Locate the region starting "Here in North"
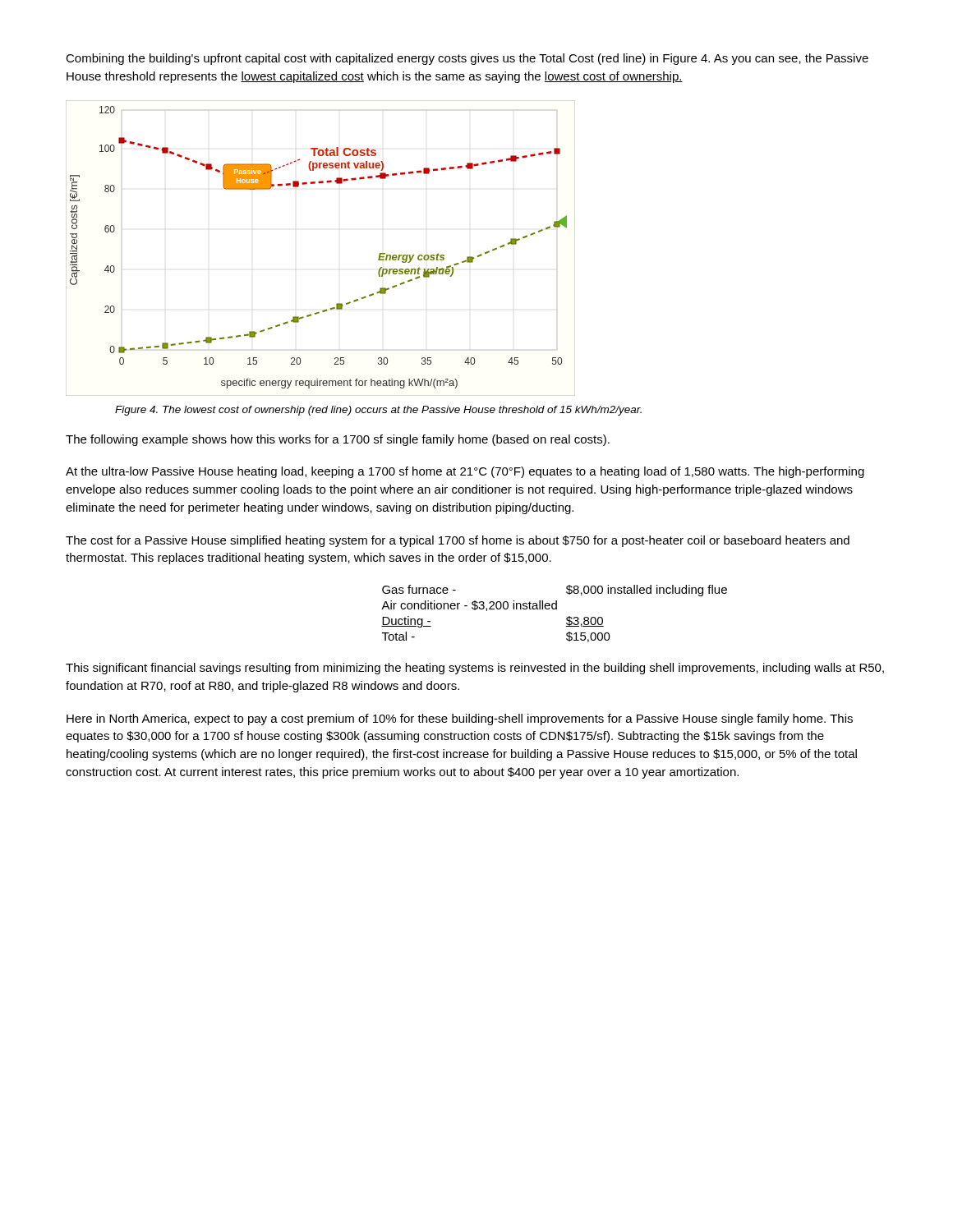The image size is (953, 1232). tap(462, 745)
